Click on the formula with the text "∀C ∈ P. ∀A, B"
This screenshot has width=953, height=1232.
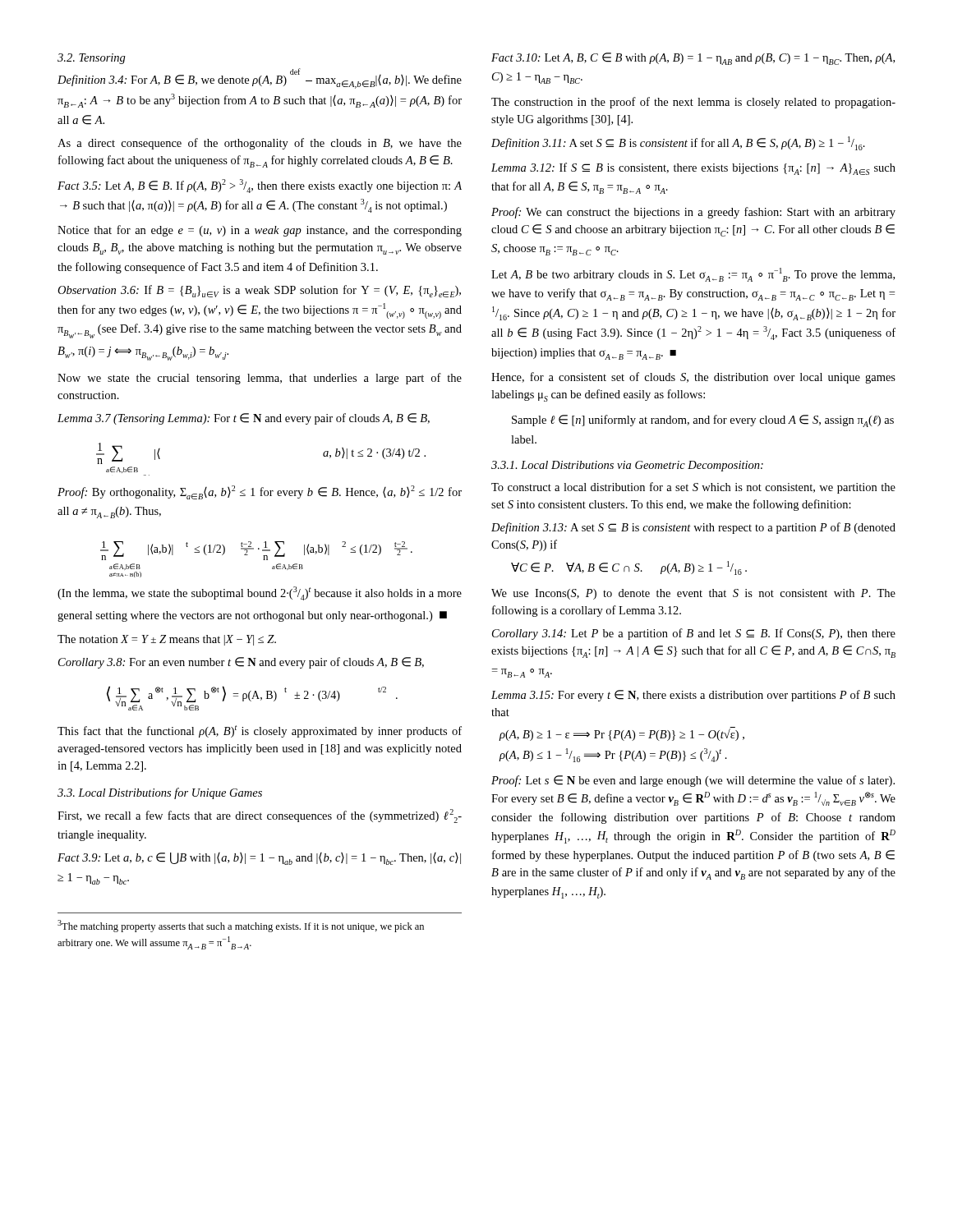click(629, 568)
